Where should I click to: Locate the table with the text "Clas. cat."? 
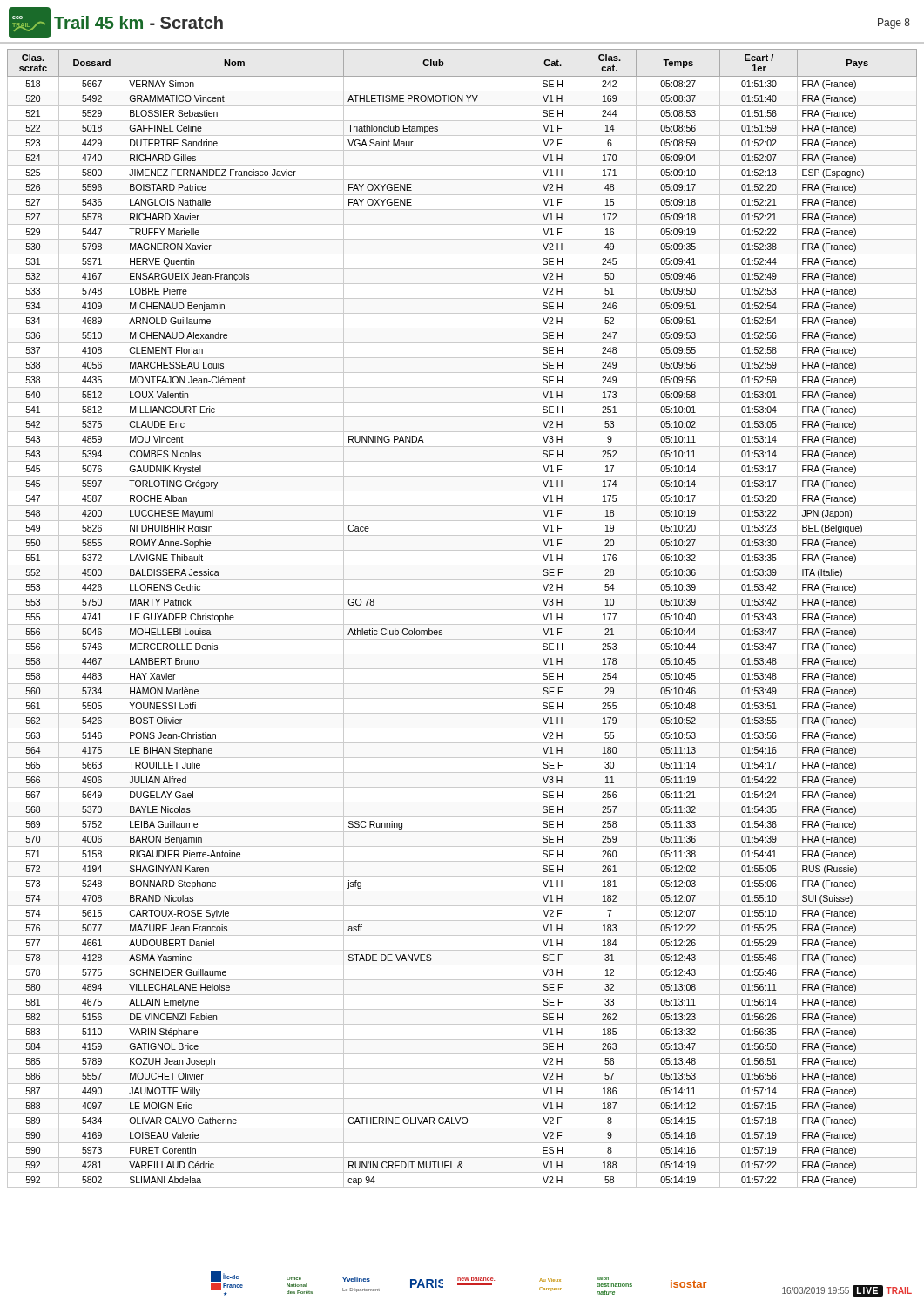point(462,617)
